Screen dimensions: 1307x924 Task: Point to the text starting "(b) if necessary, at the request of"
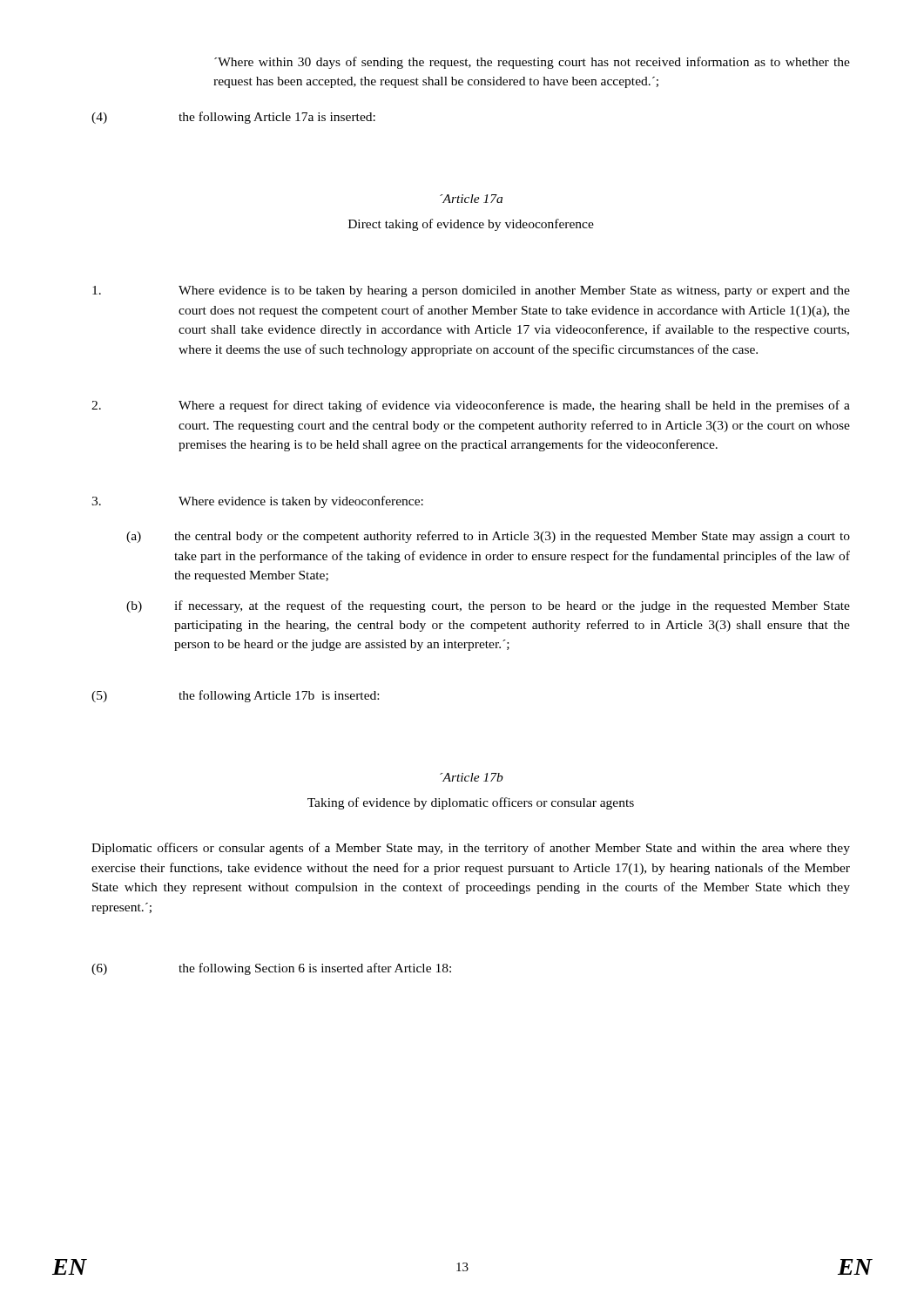pos(488,625)
